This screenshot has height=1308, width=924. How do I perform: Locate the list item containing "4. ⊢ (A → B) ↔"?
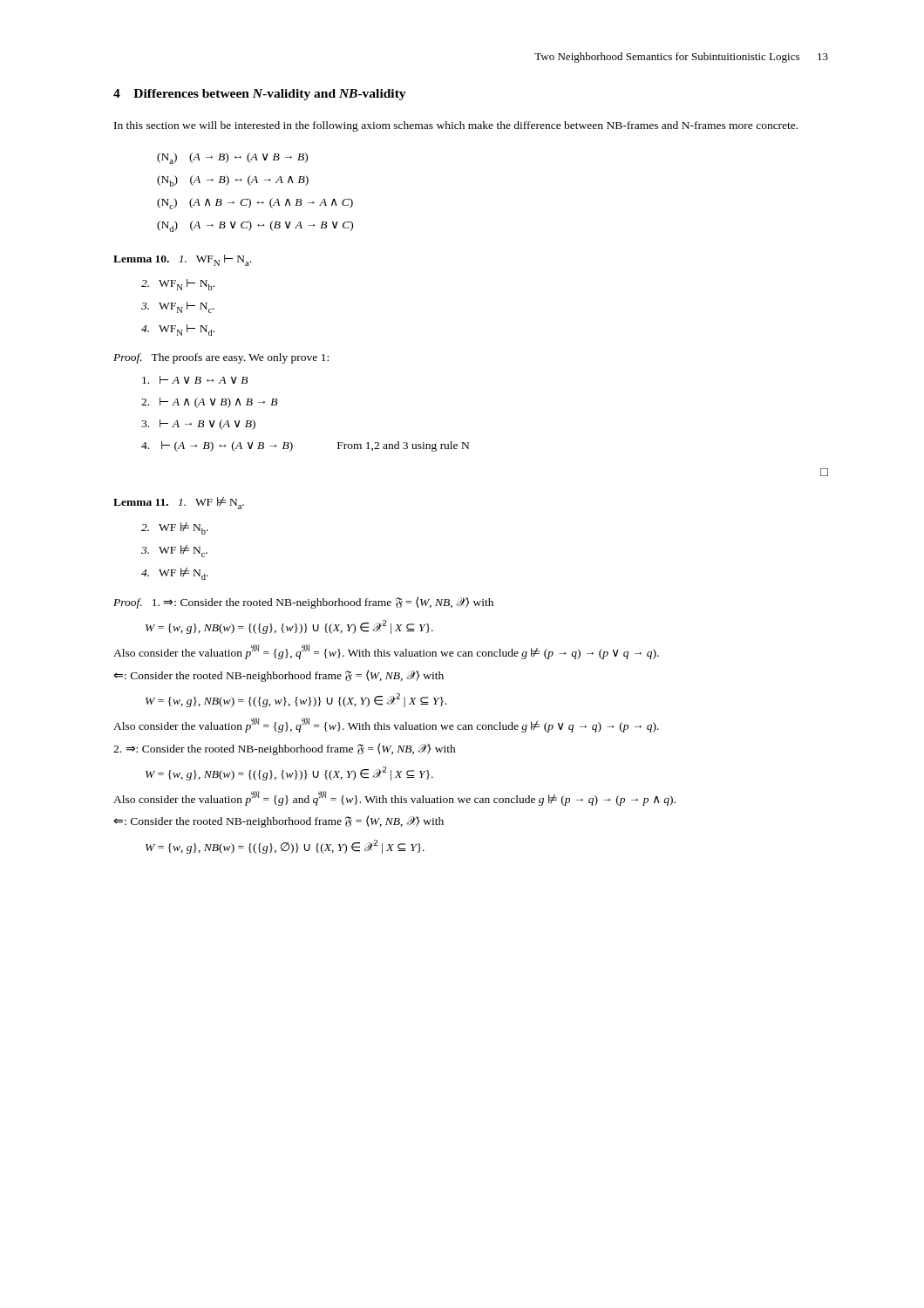tap(238, 446)
